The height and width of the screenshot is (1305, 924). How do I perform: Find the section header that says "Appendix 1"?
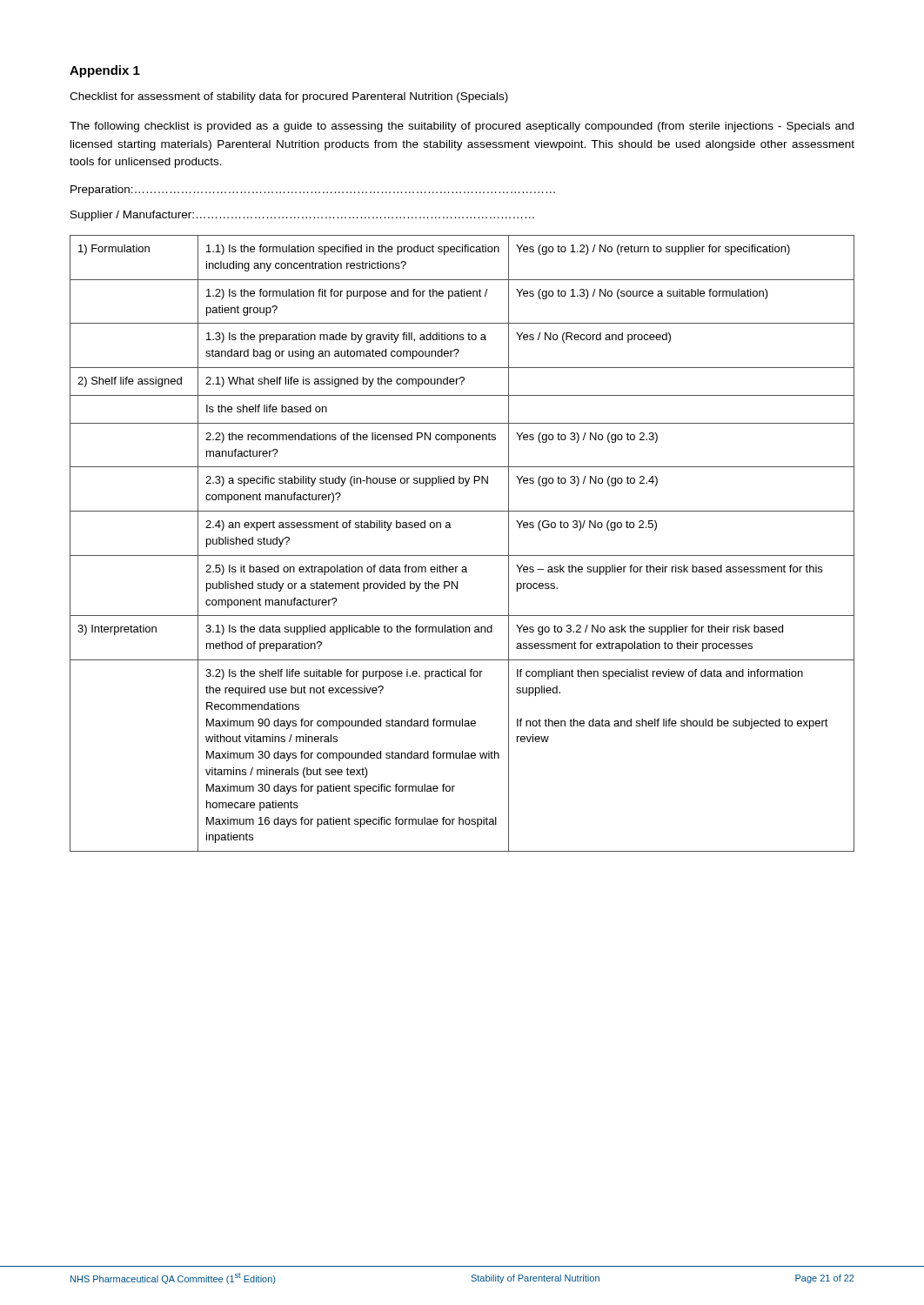pyautogui.click(x=105, y=70)
